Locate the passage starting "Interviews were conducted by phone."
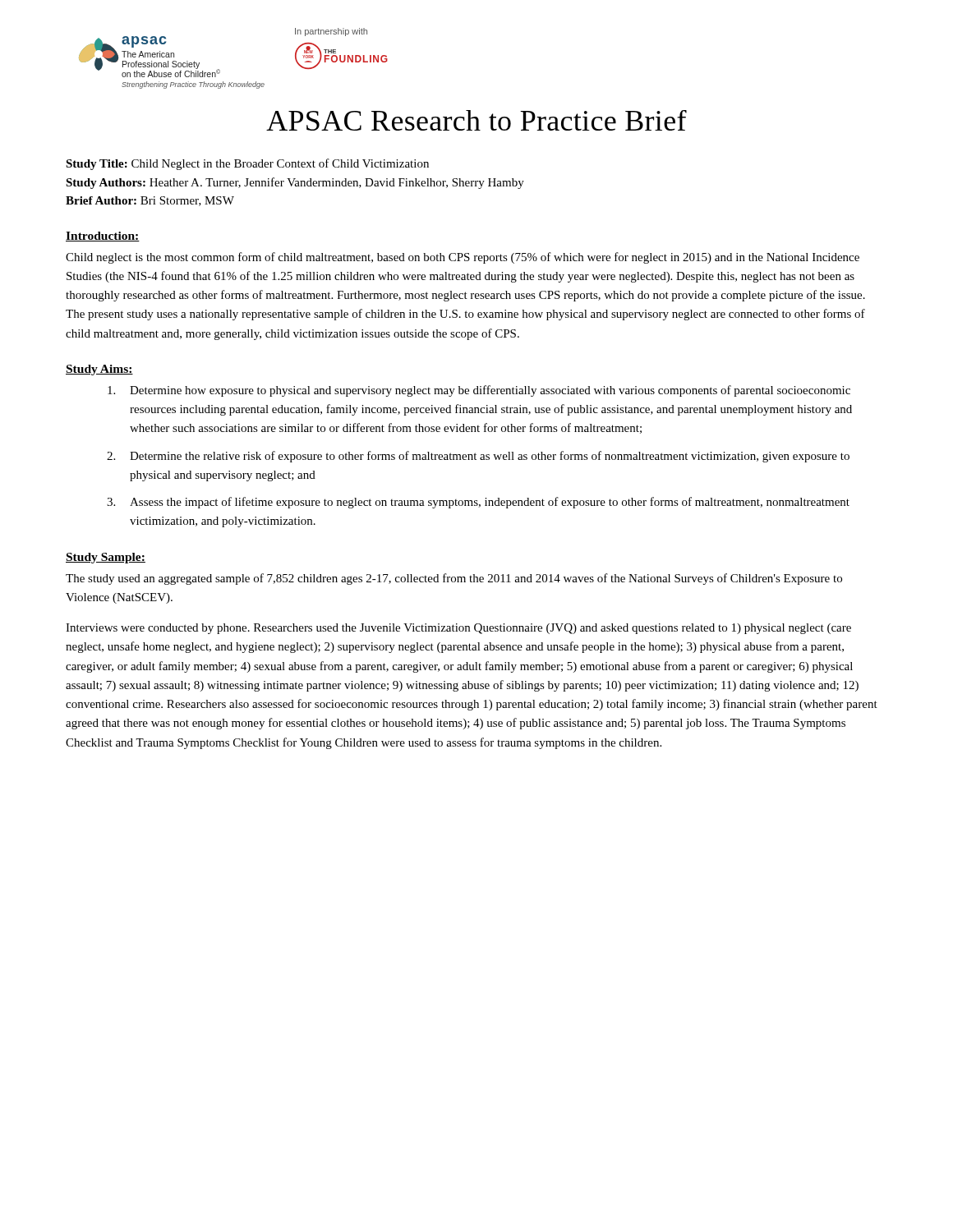Image resolution: width=953 pixels, height=1232 pixels. 471,685
